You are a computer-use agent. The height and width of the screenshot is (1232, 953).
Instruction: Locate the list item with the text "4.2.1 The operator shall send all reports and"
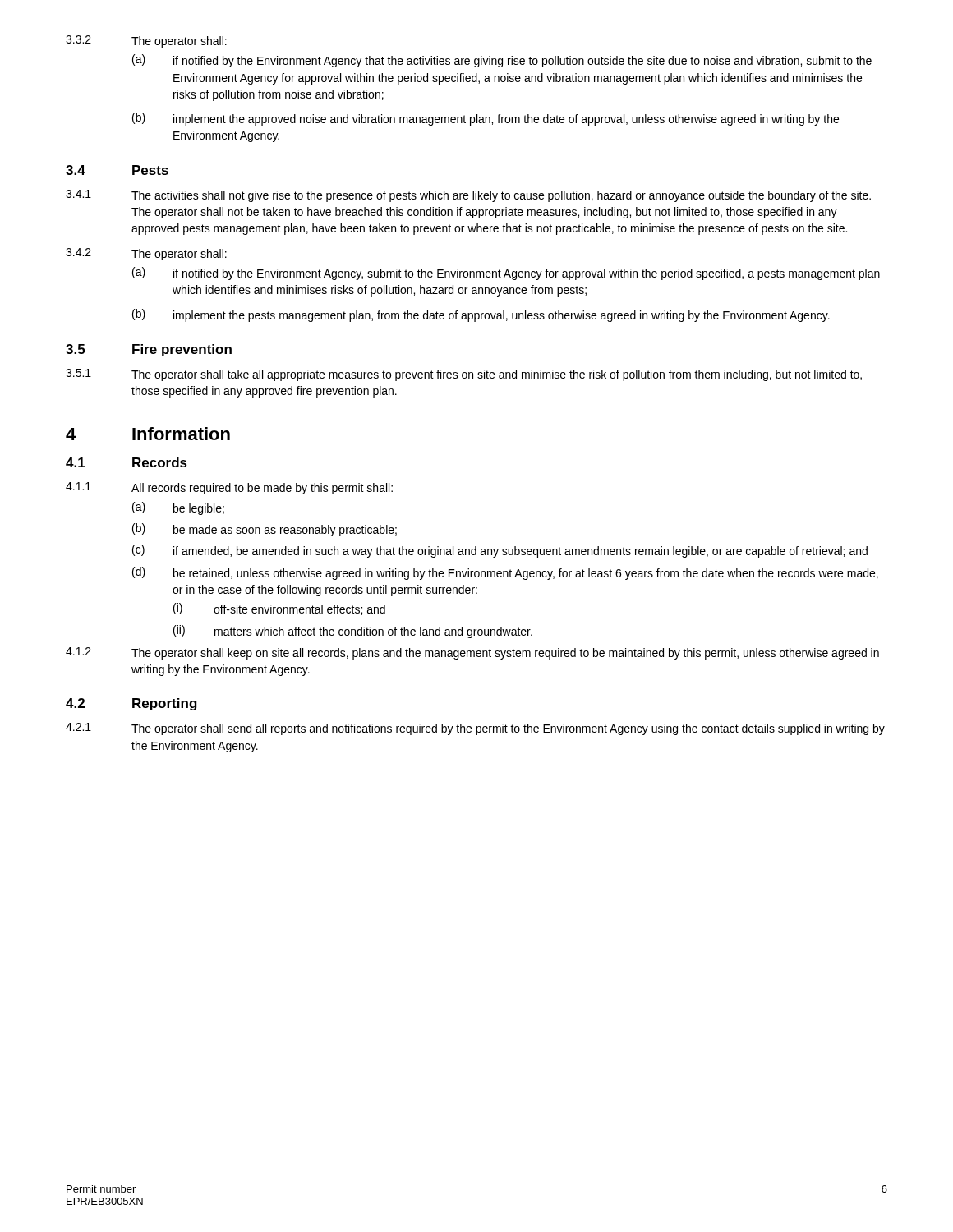pyautogui.click(x=476, y=737)
